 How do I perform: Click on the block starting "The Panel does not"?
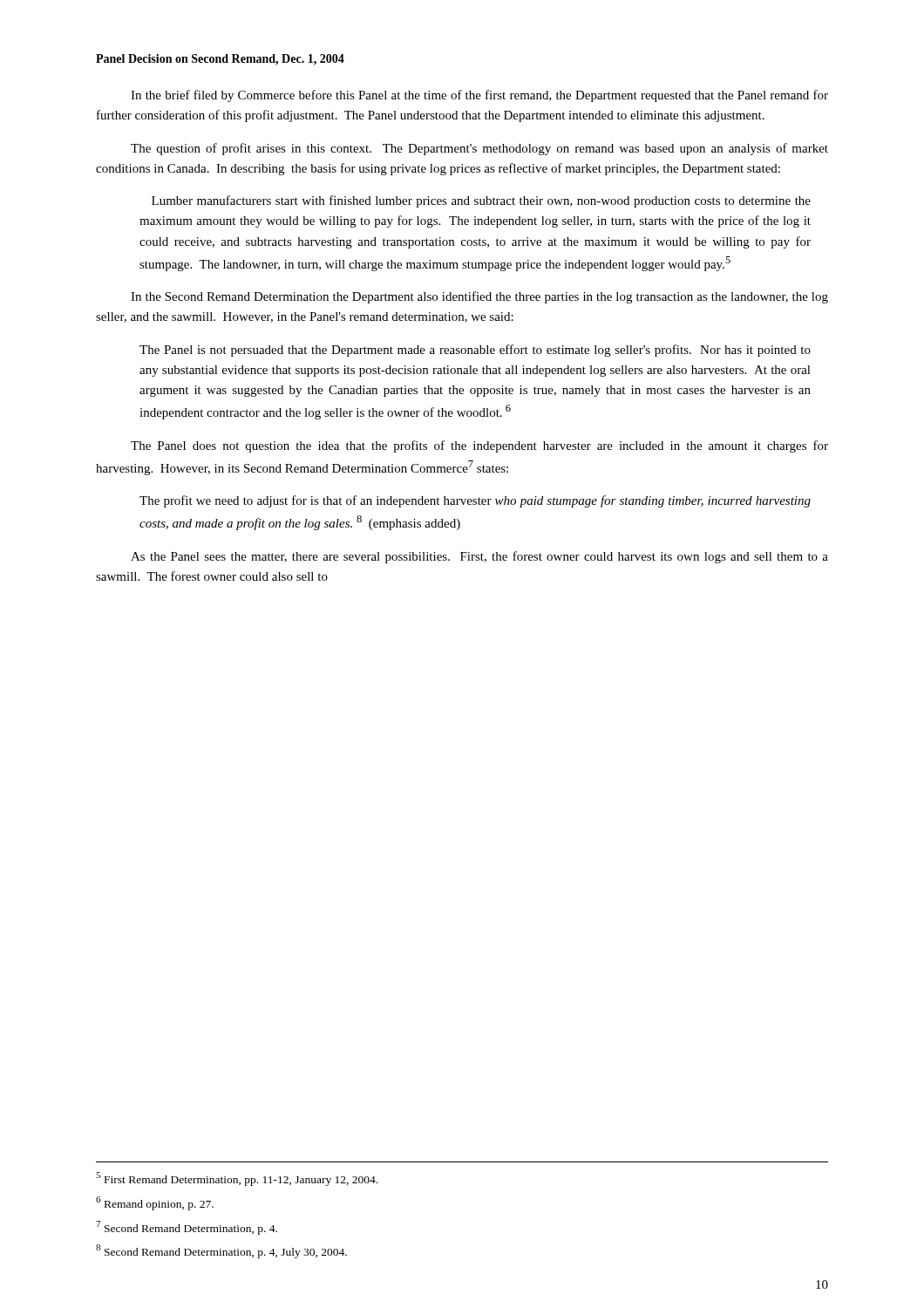pos(462,457)
